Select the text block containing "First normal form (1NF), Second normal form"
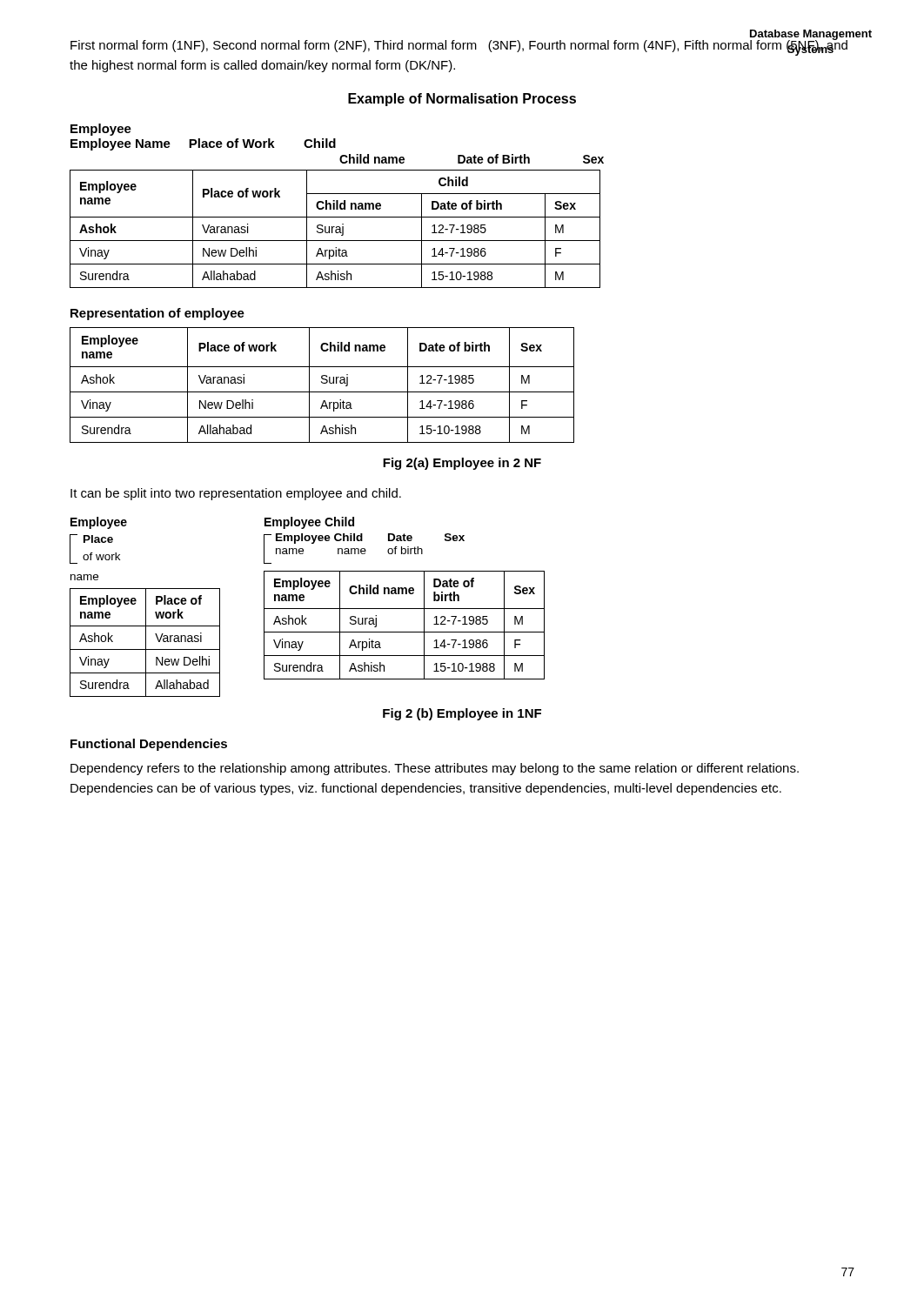This screenshot has height=1305, width=924. 459,55
